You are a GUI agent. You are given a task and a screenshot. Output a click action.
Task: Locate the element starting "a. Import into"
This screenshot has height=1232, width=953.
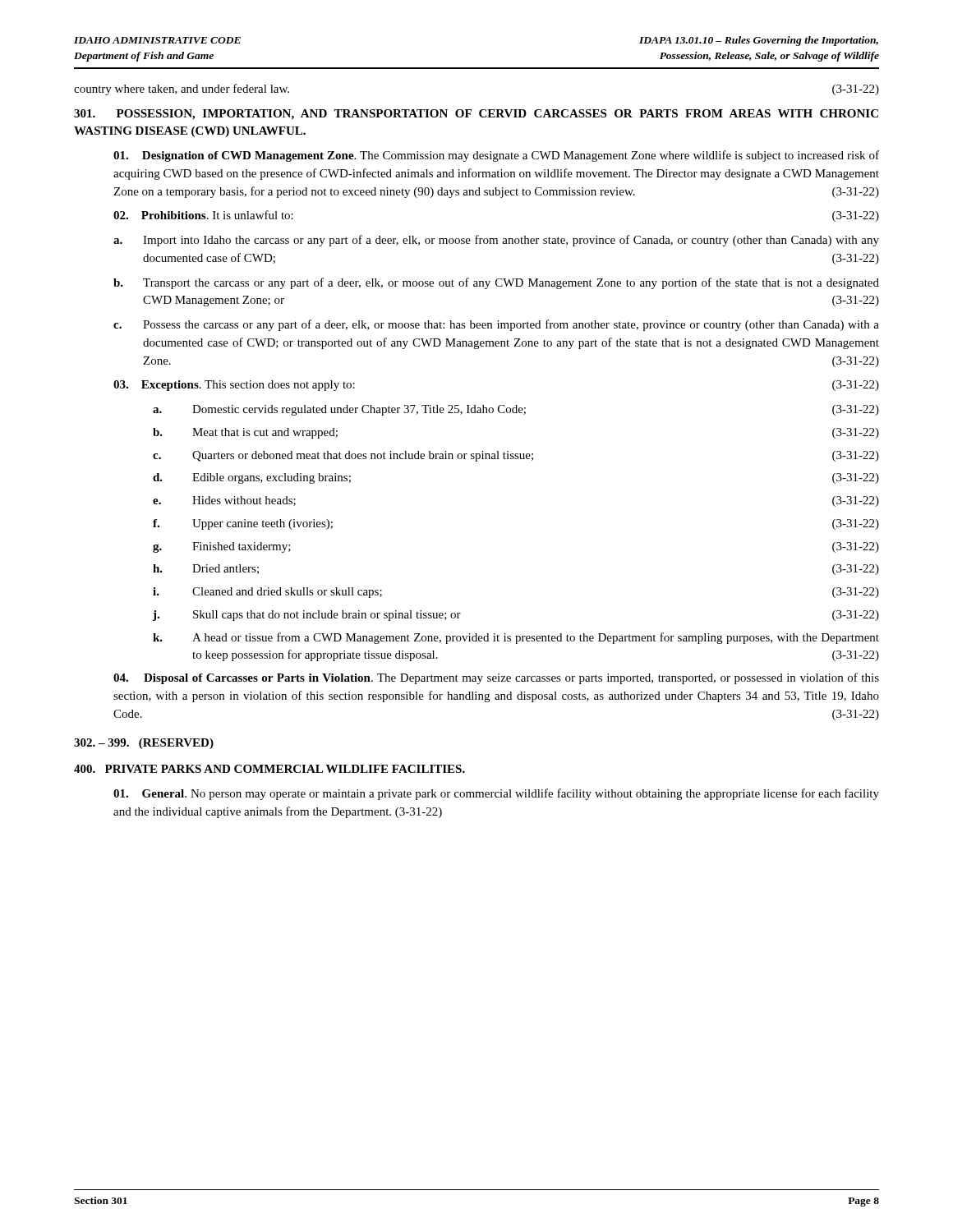click(496, 249)
